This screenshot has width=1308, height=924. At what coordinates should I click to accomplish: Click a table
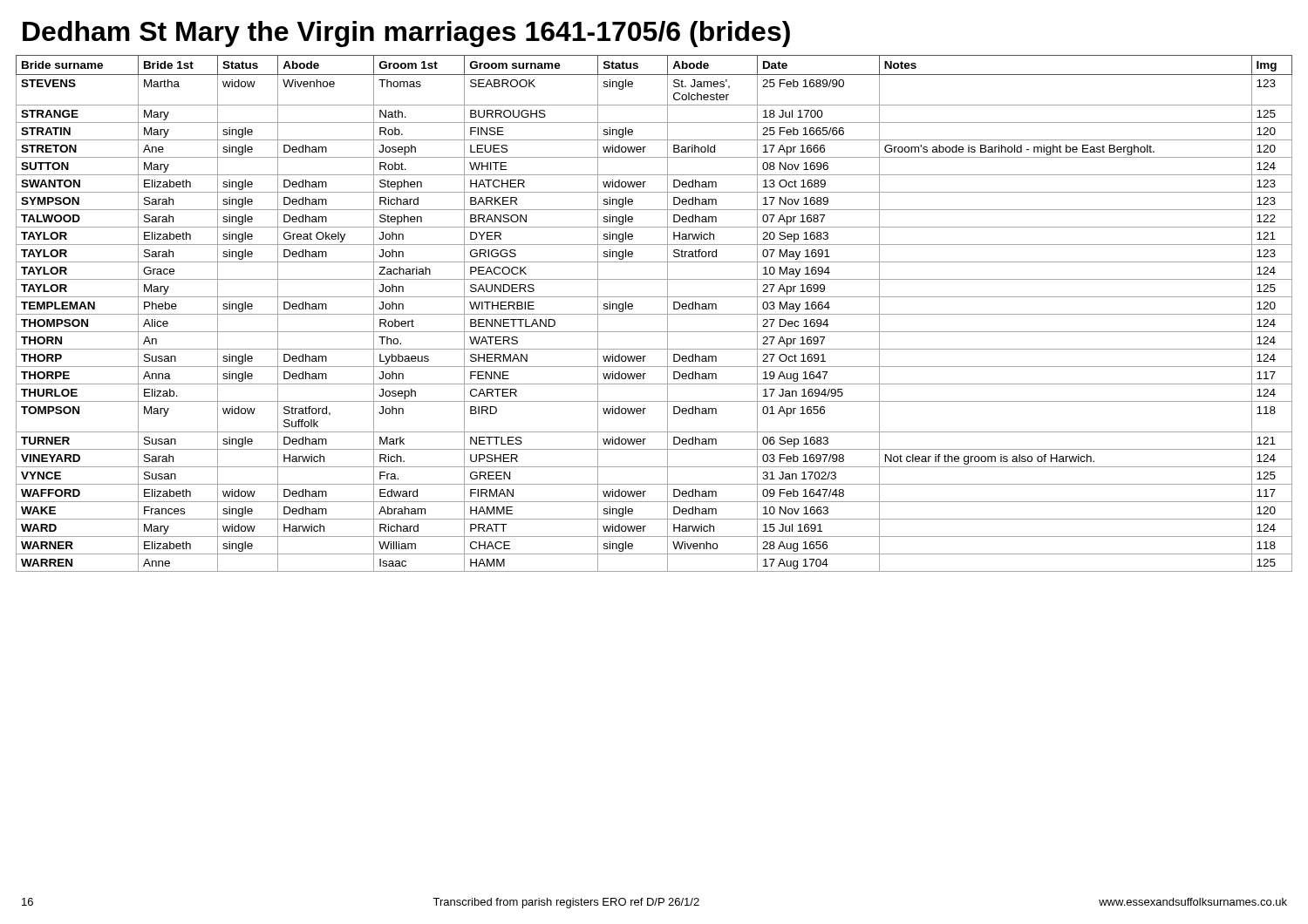(654, 313)
